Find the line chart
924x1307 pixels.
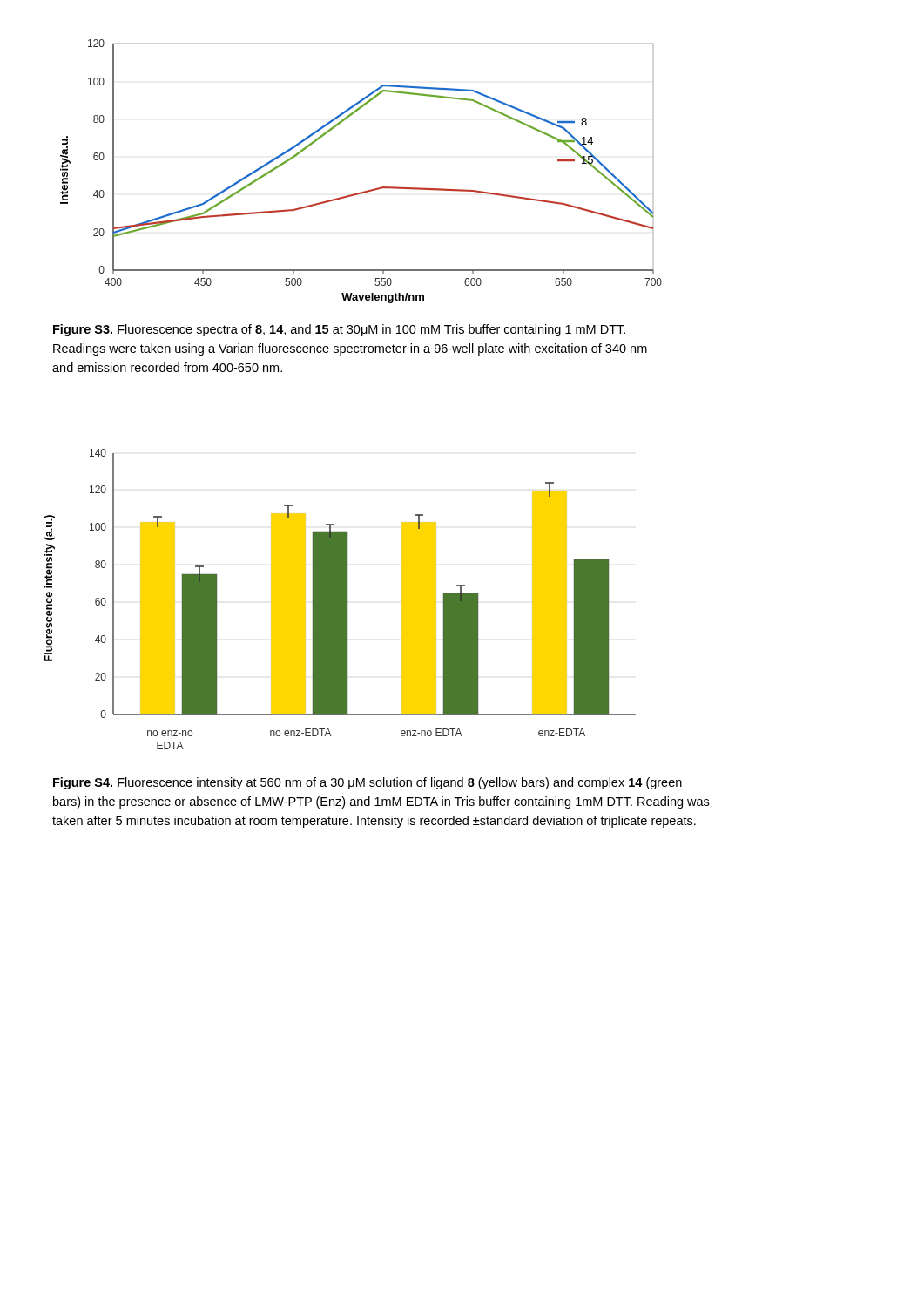[x=366, y=170]
